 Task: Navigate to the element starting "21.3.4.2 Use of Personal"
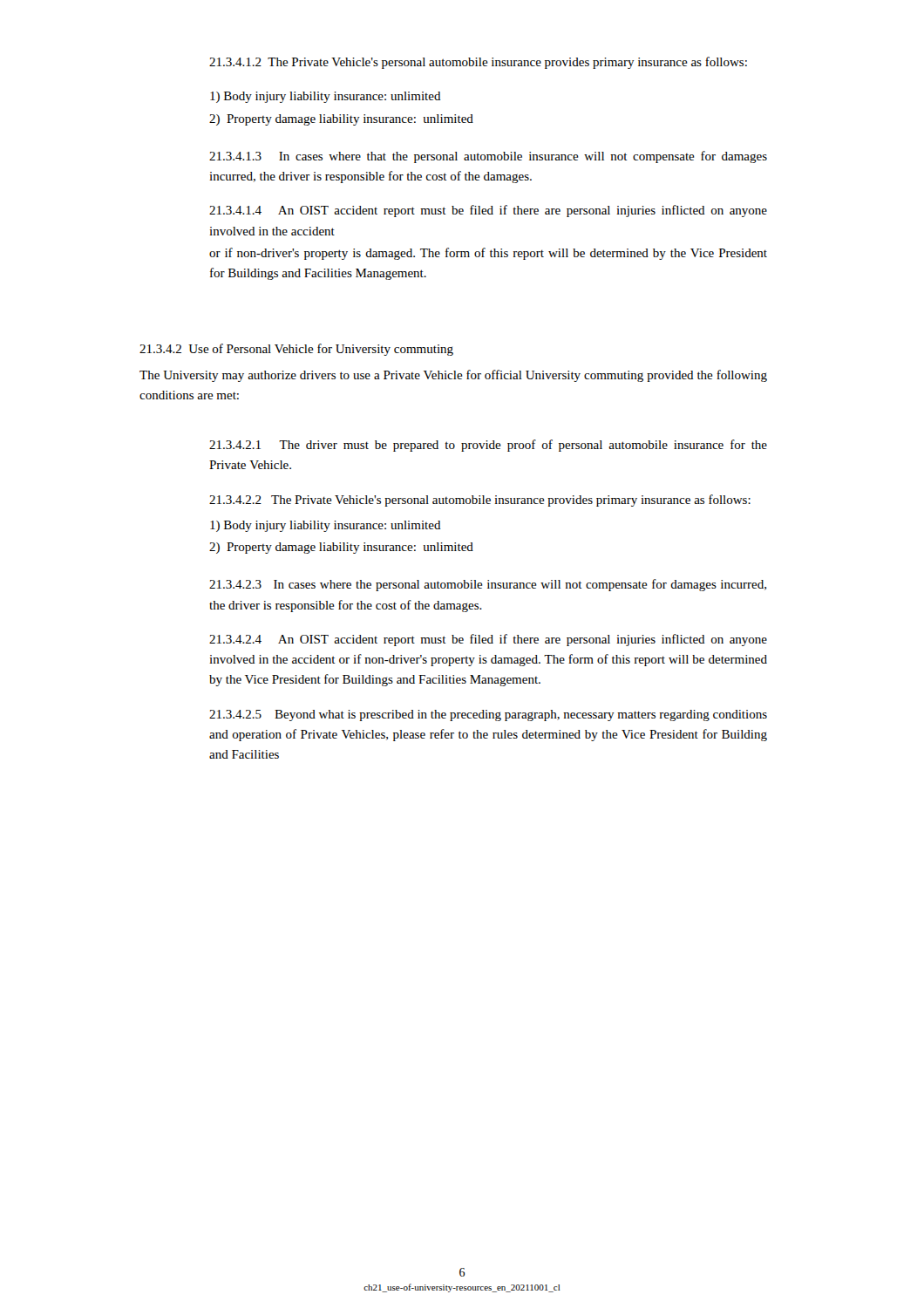[296, 349]
